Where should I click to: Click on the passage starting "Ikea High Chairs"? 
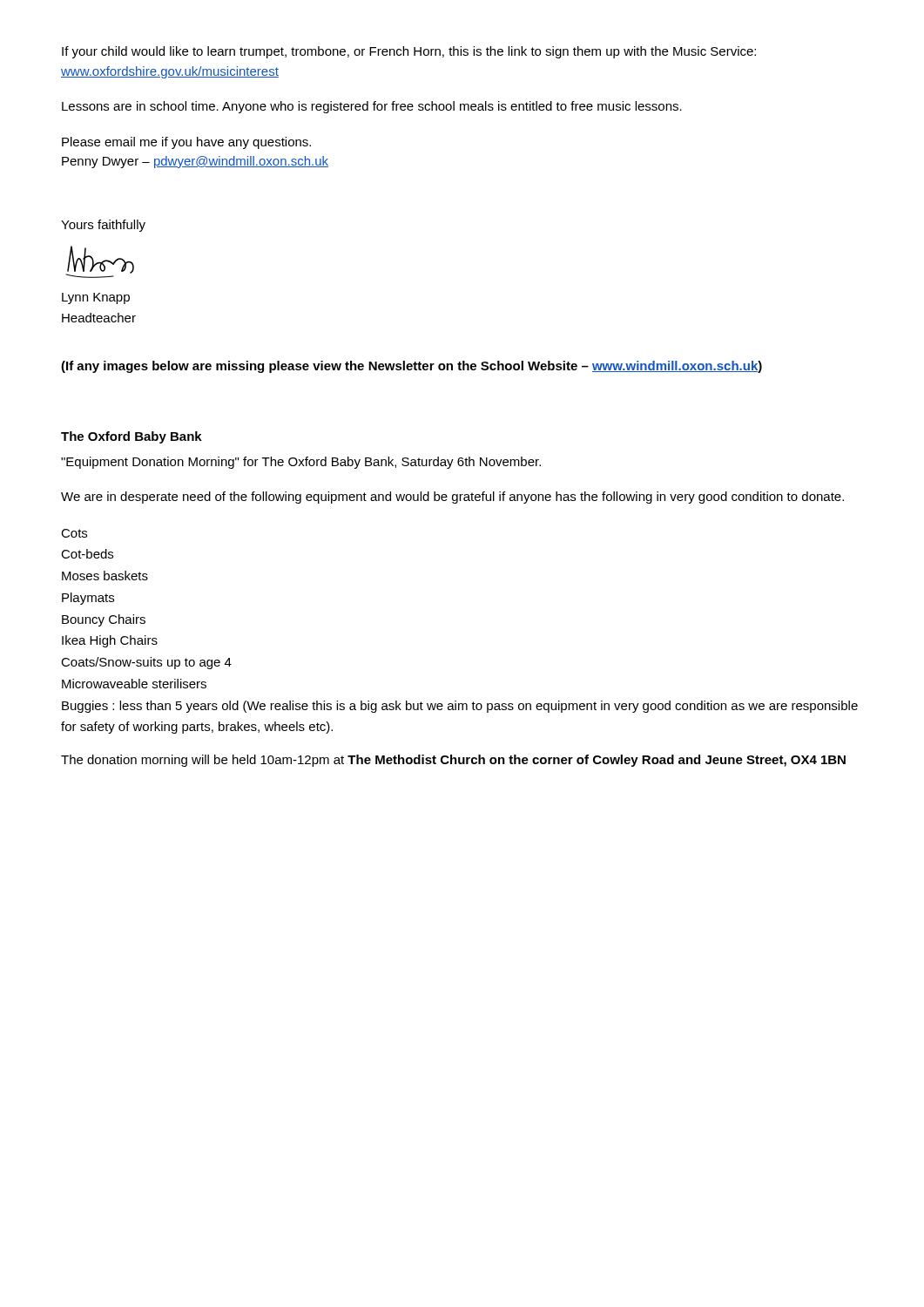click(109, 640)
